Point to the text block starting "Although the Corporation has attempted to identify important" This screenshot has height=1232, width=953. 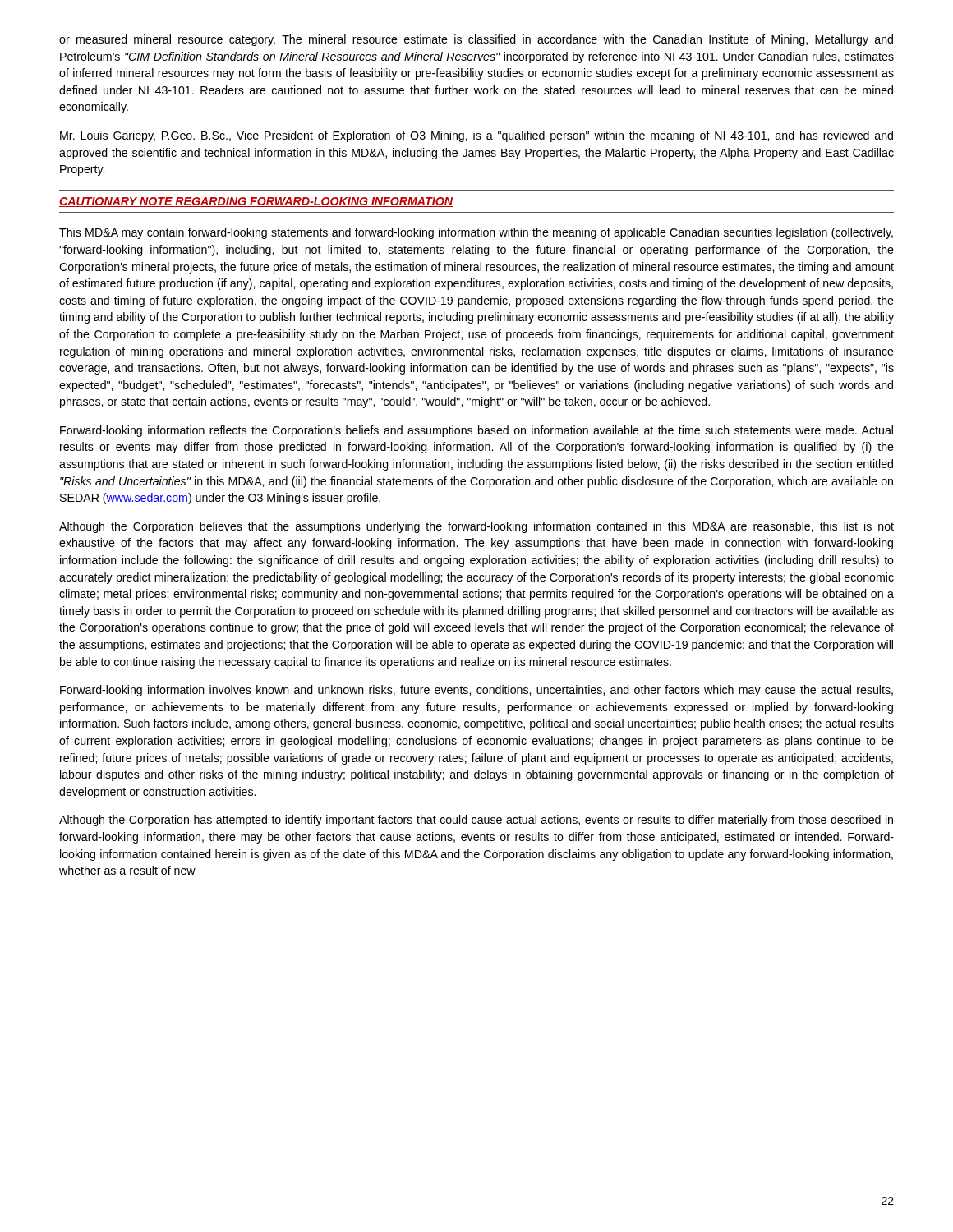coord(476,845)
